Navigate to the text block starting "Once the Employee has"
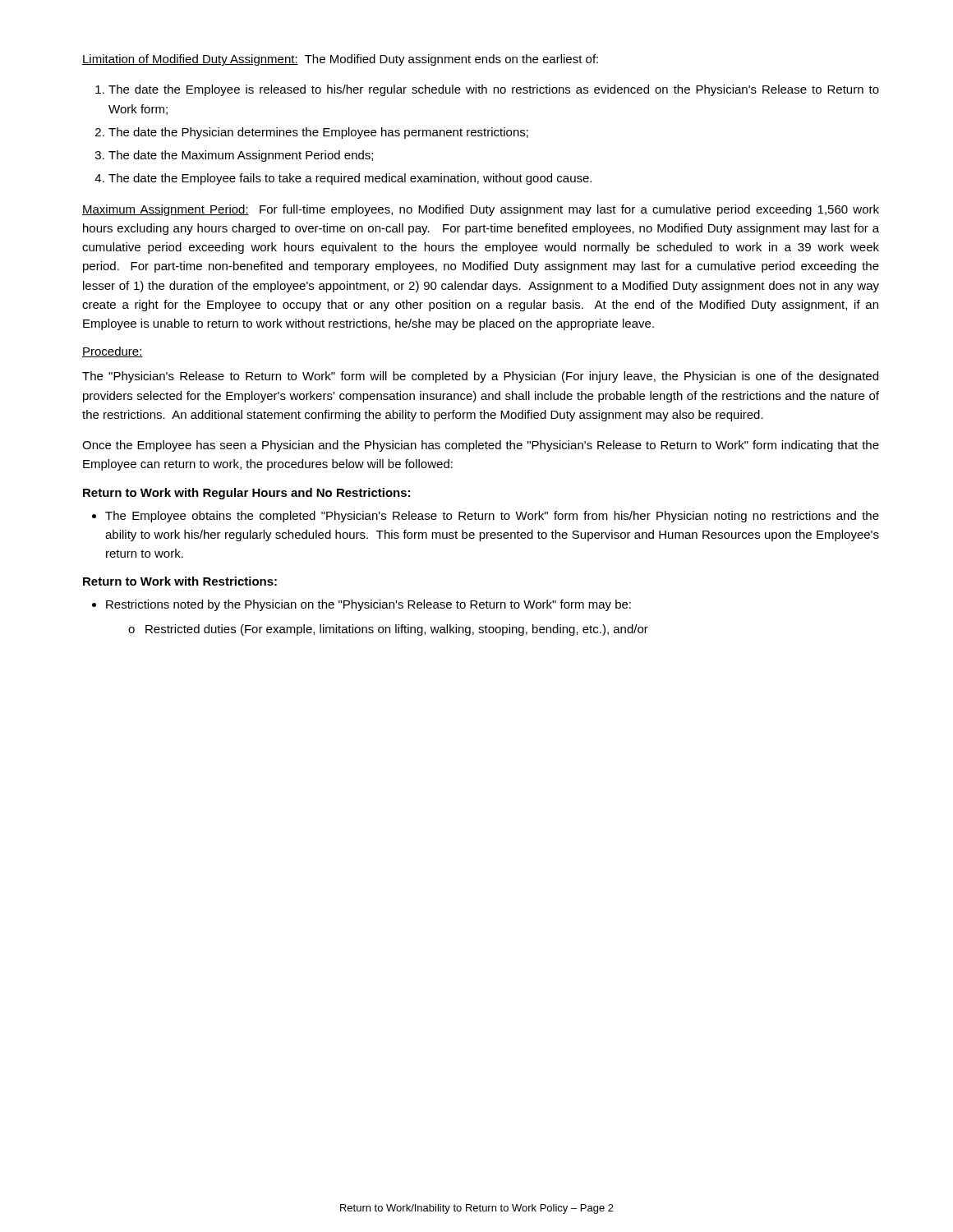 [x=481, y=454]
